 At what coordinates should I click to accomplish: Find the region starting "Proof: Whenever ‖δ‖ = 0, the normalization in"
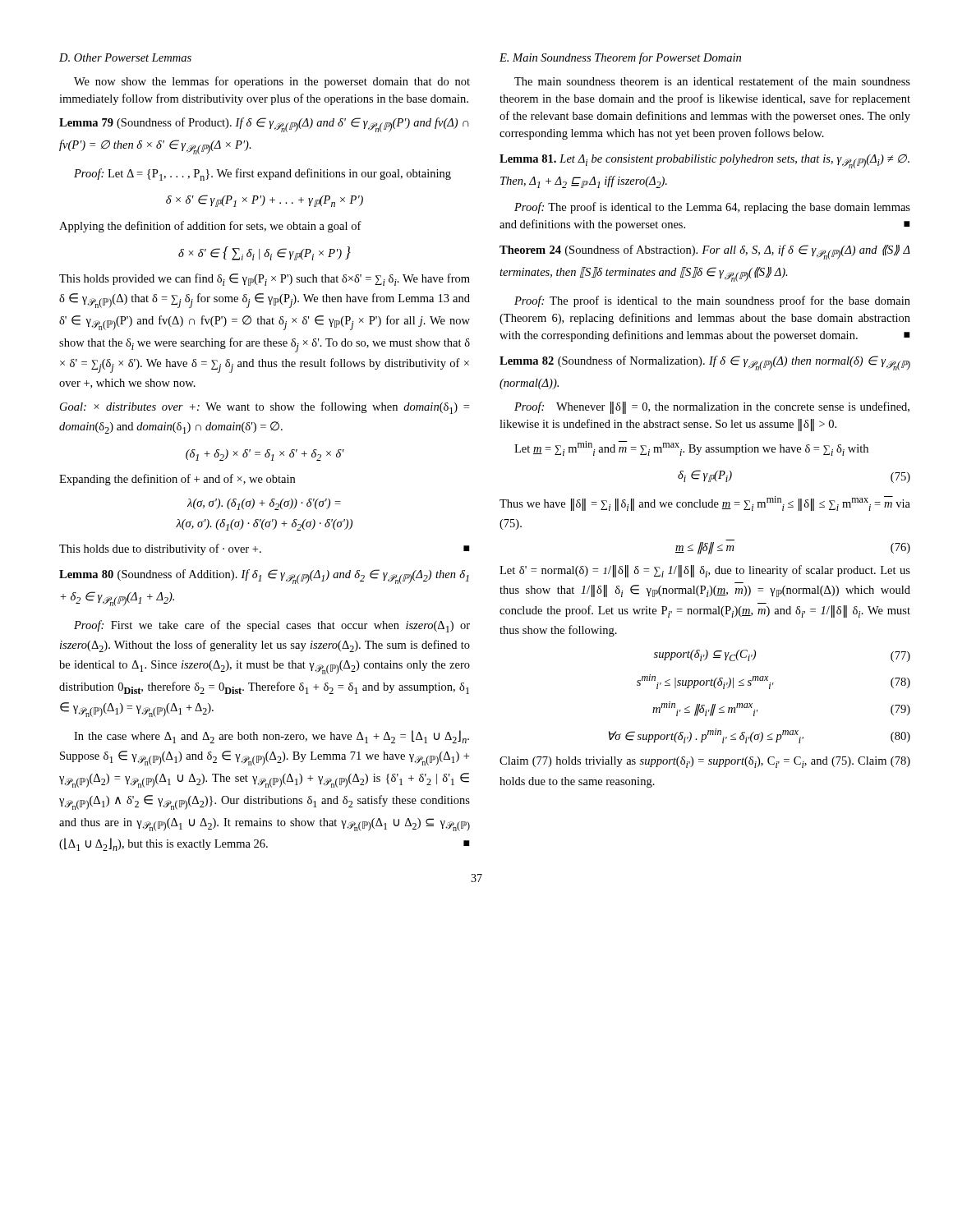pyautogui.click(x=705, y=429)
